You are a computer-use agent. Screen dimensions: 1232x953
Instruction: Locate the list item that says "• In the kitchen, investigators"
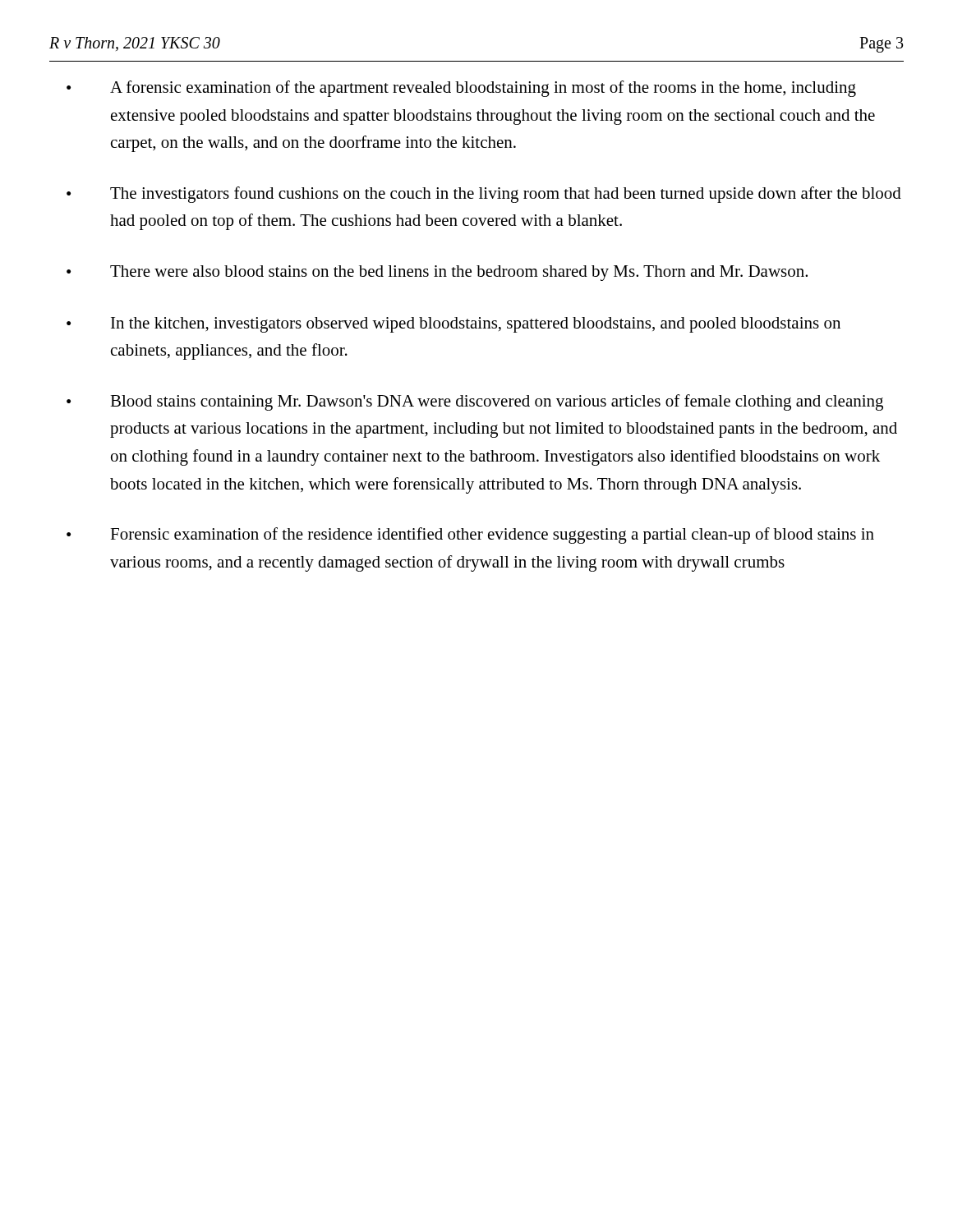click(476, 337)
